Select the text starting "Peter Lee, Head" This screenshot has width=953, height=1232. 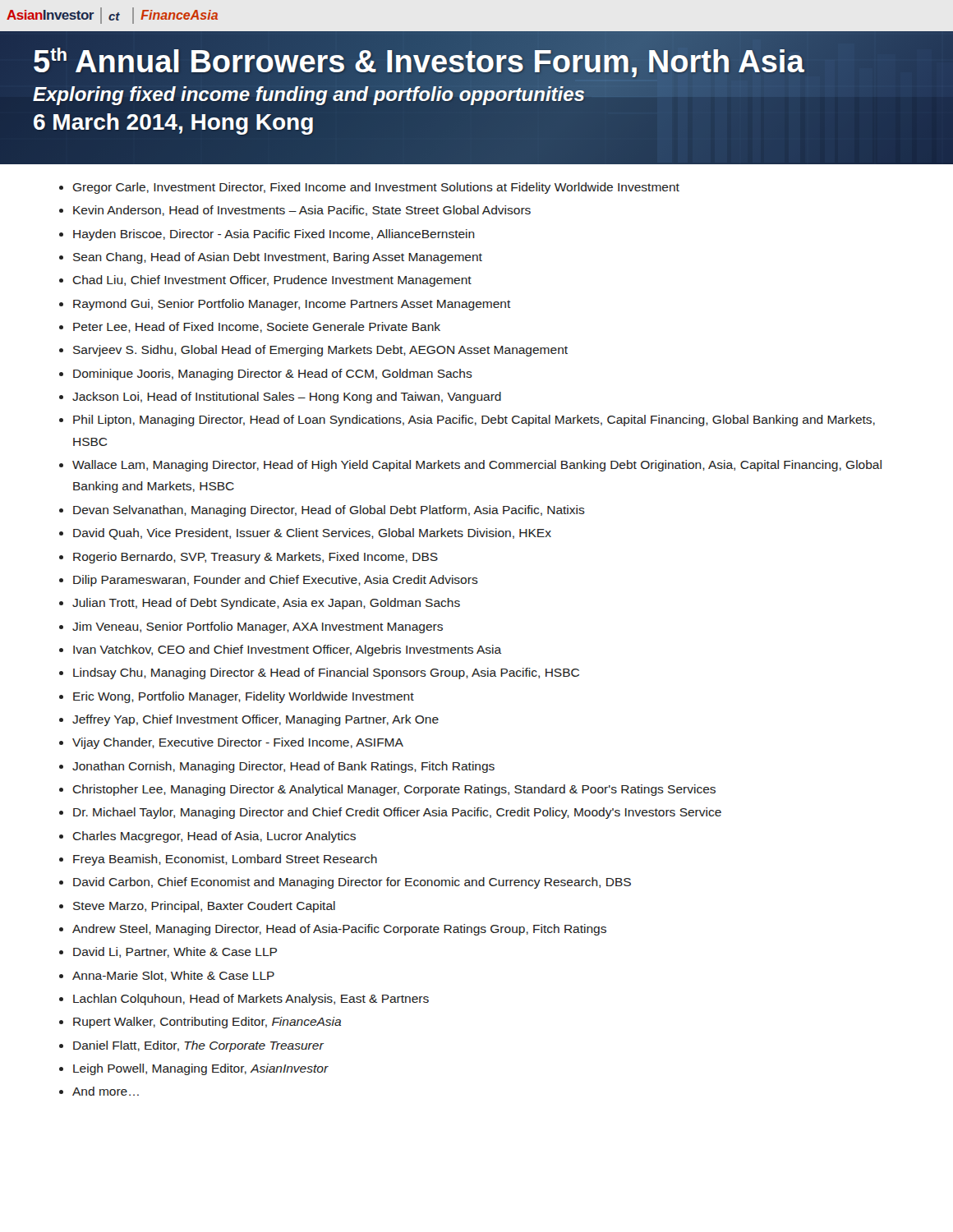256,327
